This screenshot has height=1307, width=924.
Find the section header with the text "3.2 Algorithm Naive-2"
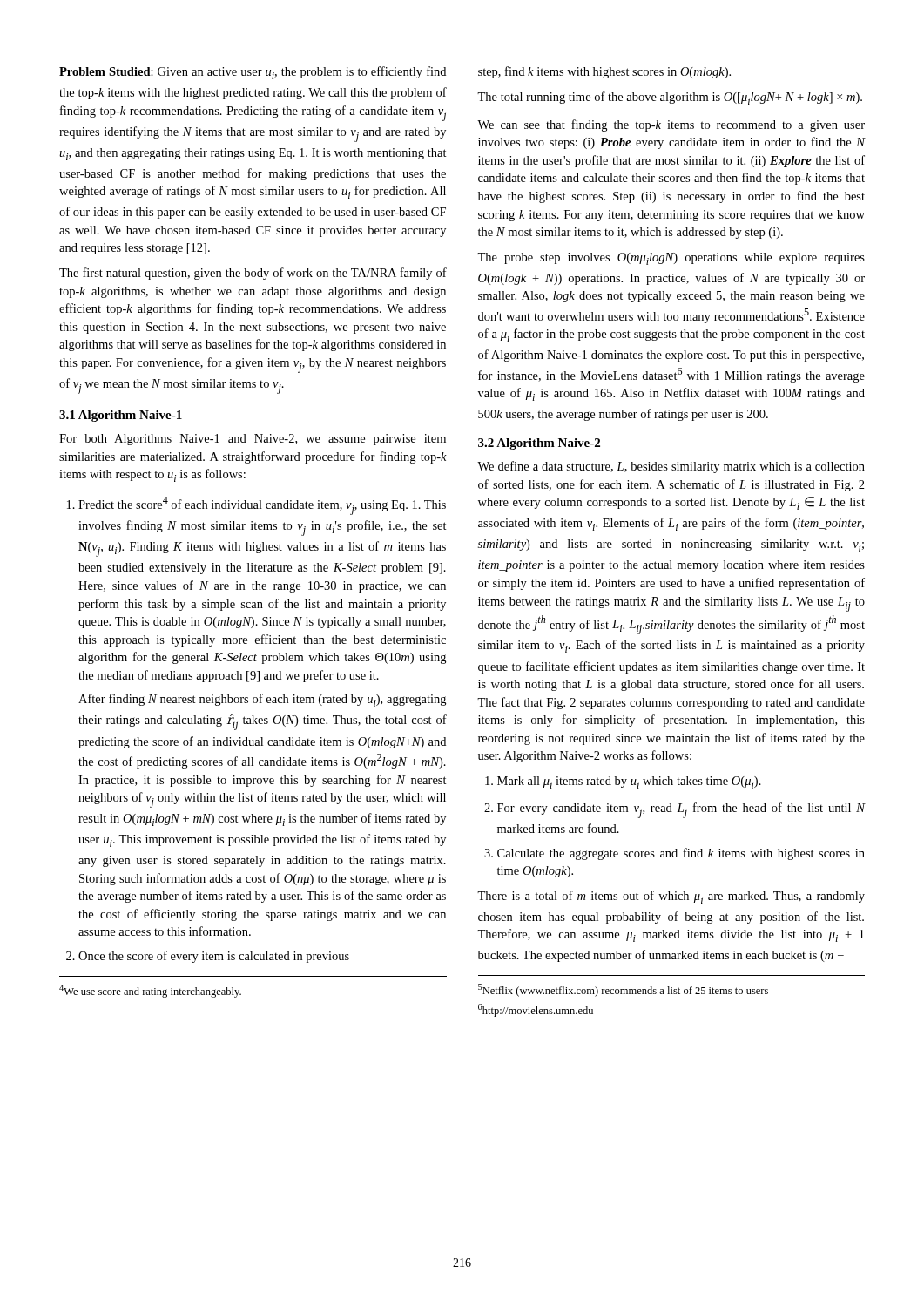tap(539, 444)
